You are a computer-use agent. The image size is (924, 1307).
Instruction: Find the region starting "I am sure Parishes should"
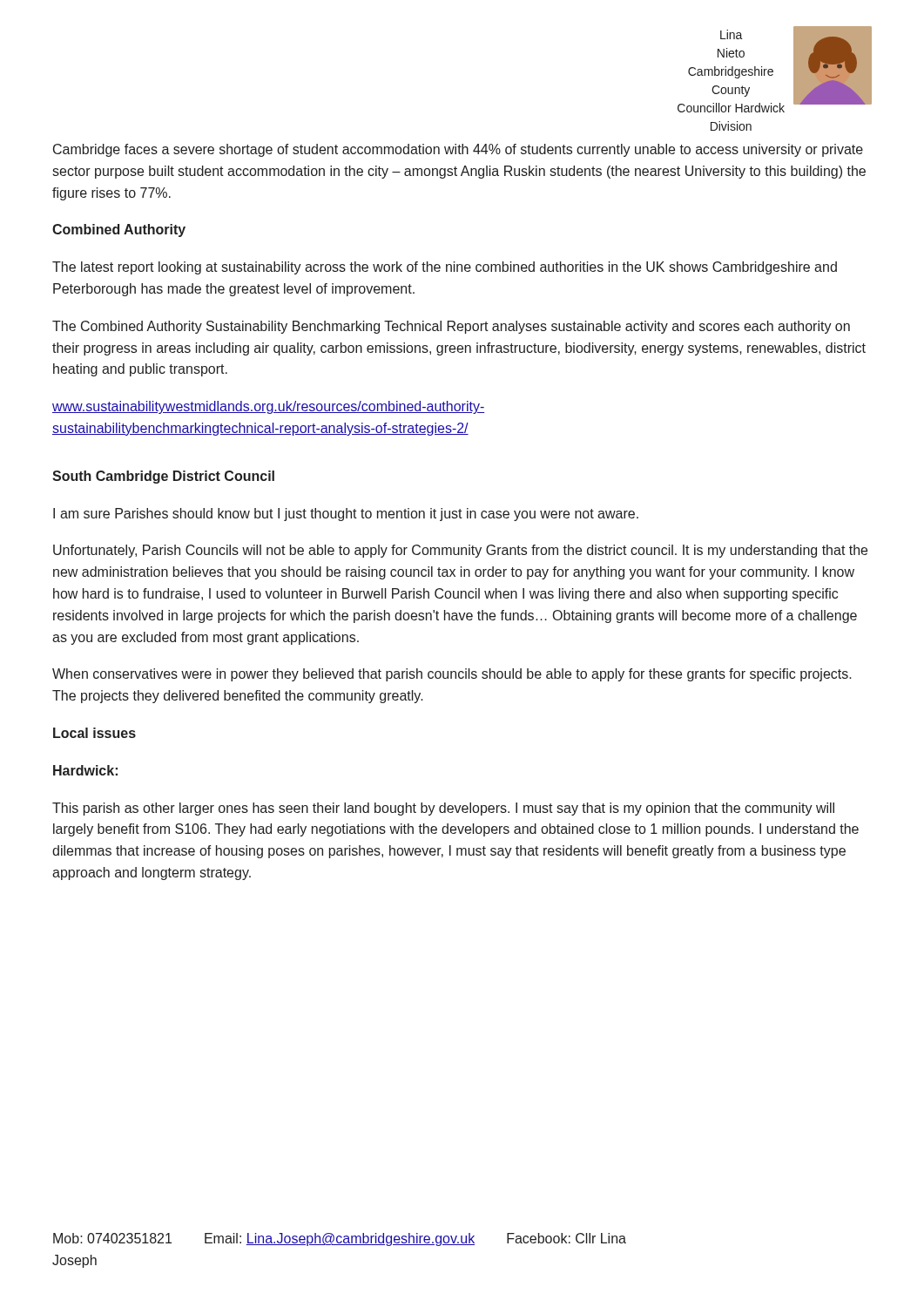tap(462, 514)
